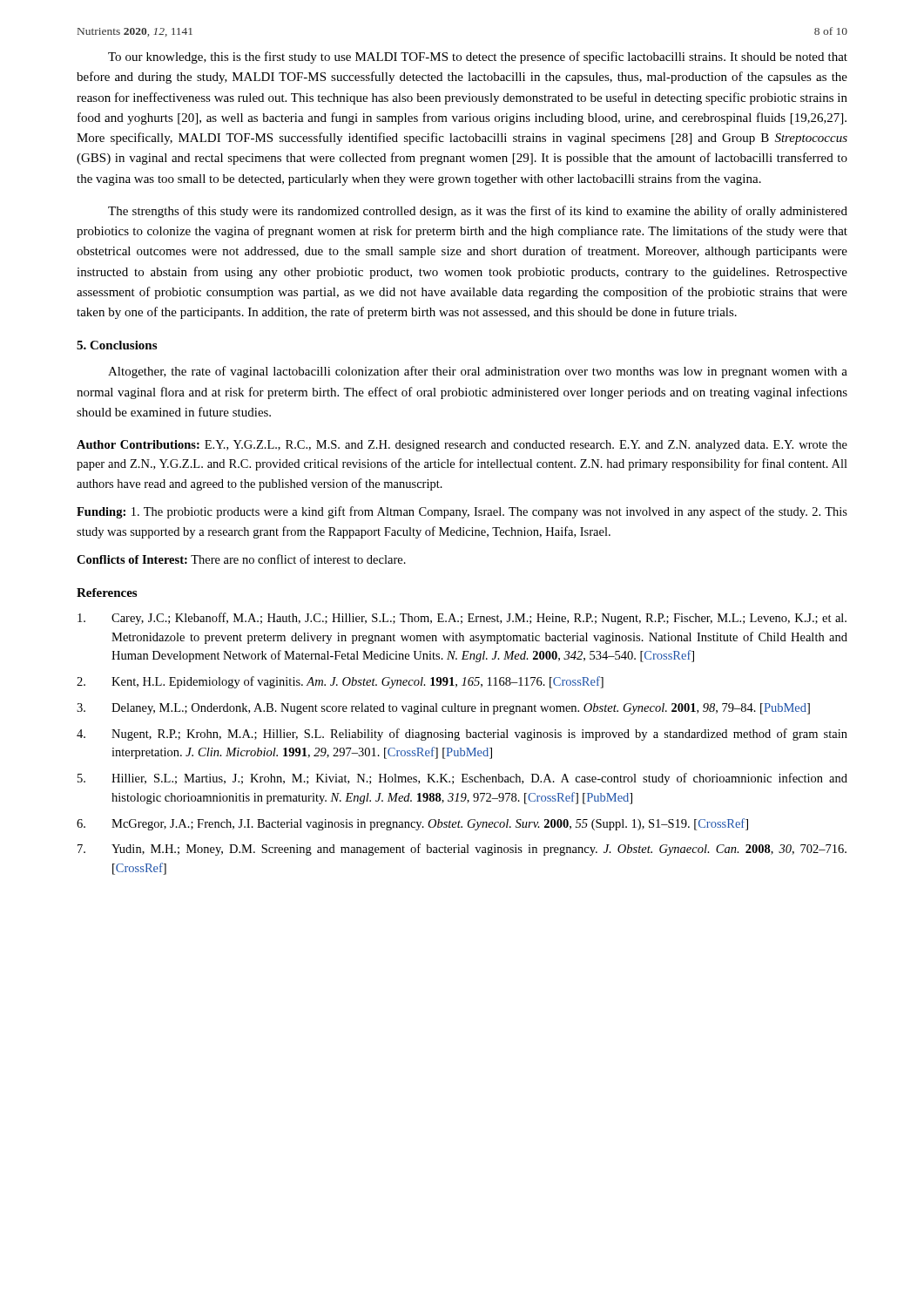The image size is (924, 1307).
Task: Locate the text block that says "The strengths of this study were its randomized"
Action: [462, 262]
